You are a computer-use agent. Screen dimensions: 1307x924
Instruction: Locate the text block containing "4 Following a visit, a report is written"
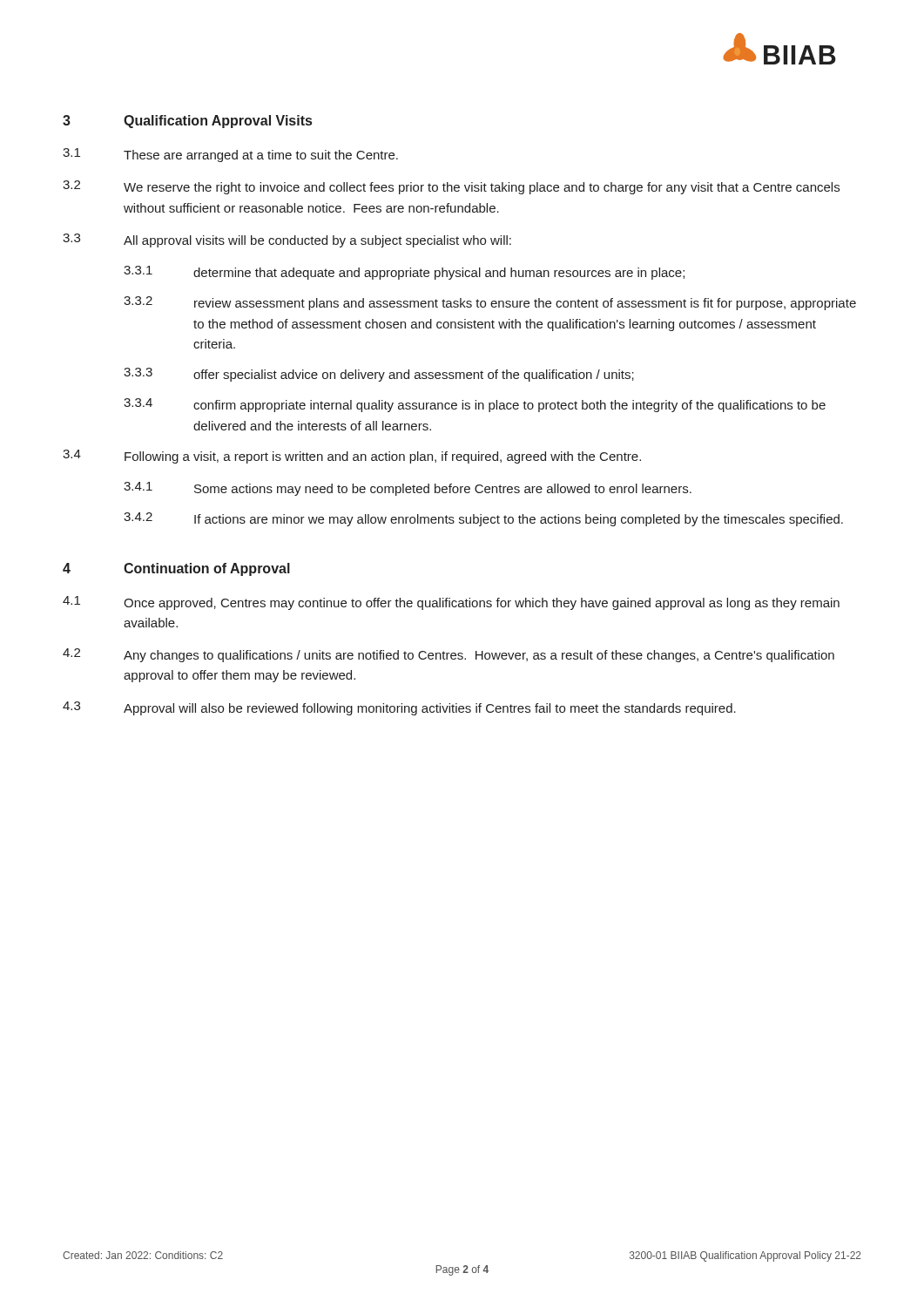pos(462,456)
